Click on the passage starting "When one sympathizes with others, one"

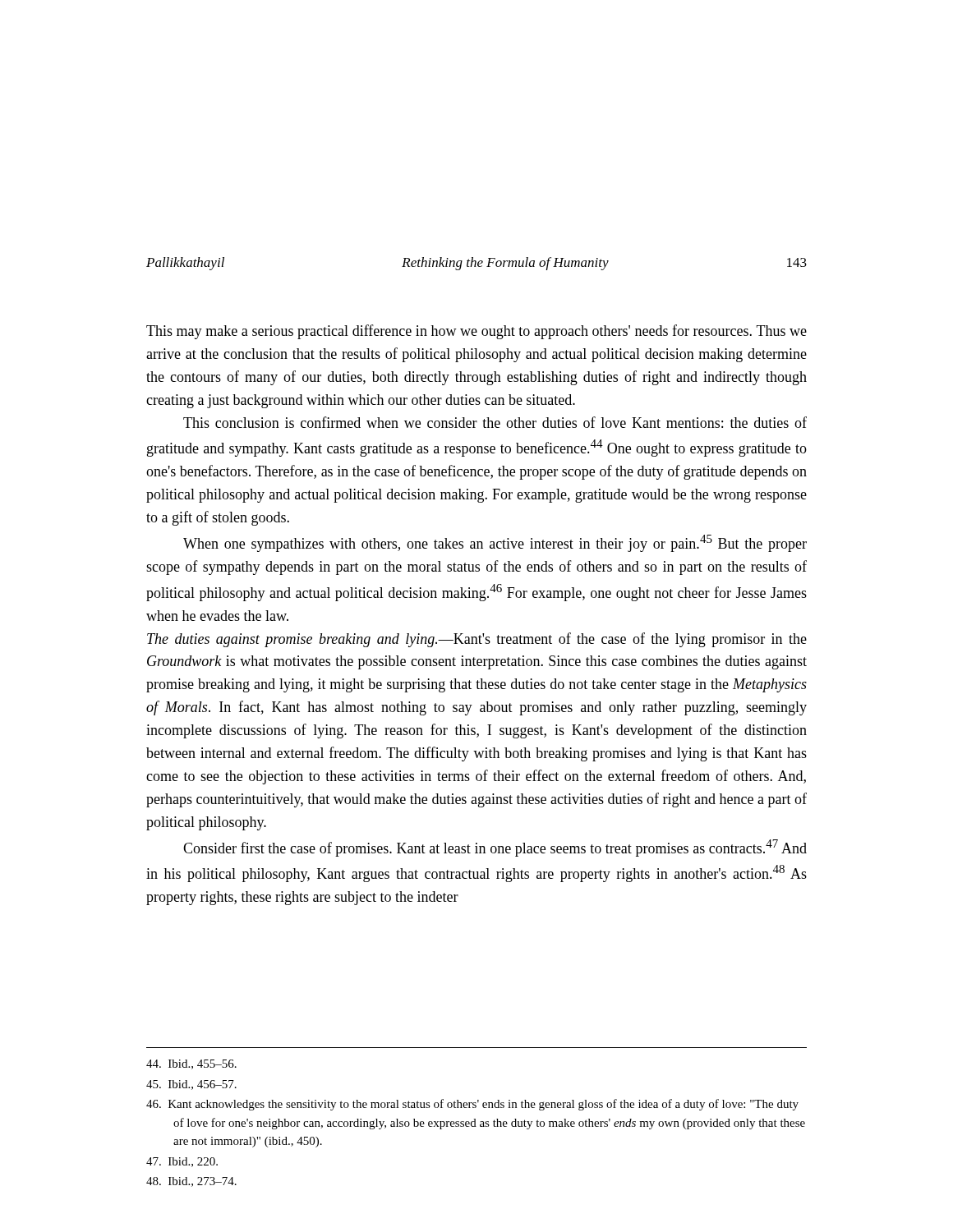point(476,579)
